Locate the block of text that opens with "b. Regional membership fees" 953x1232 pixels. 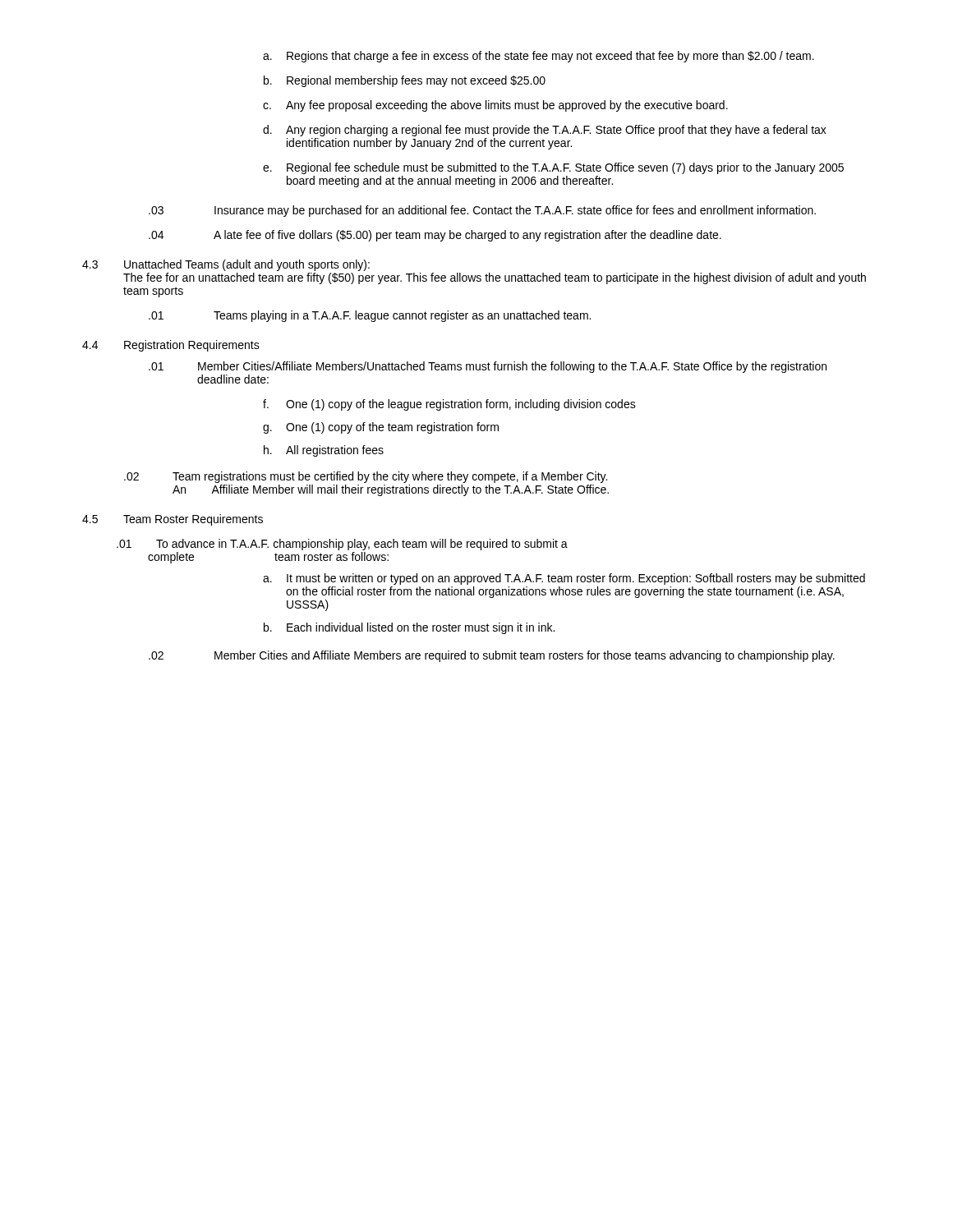(x=405, y=81)
